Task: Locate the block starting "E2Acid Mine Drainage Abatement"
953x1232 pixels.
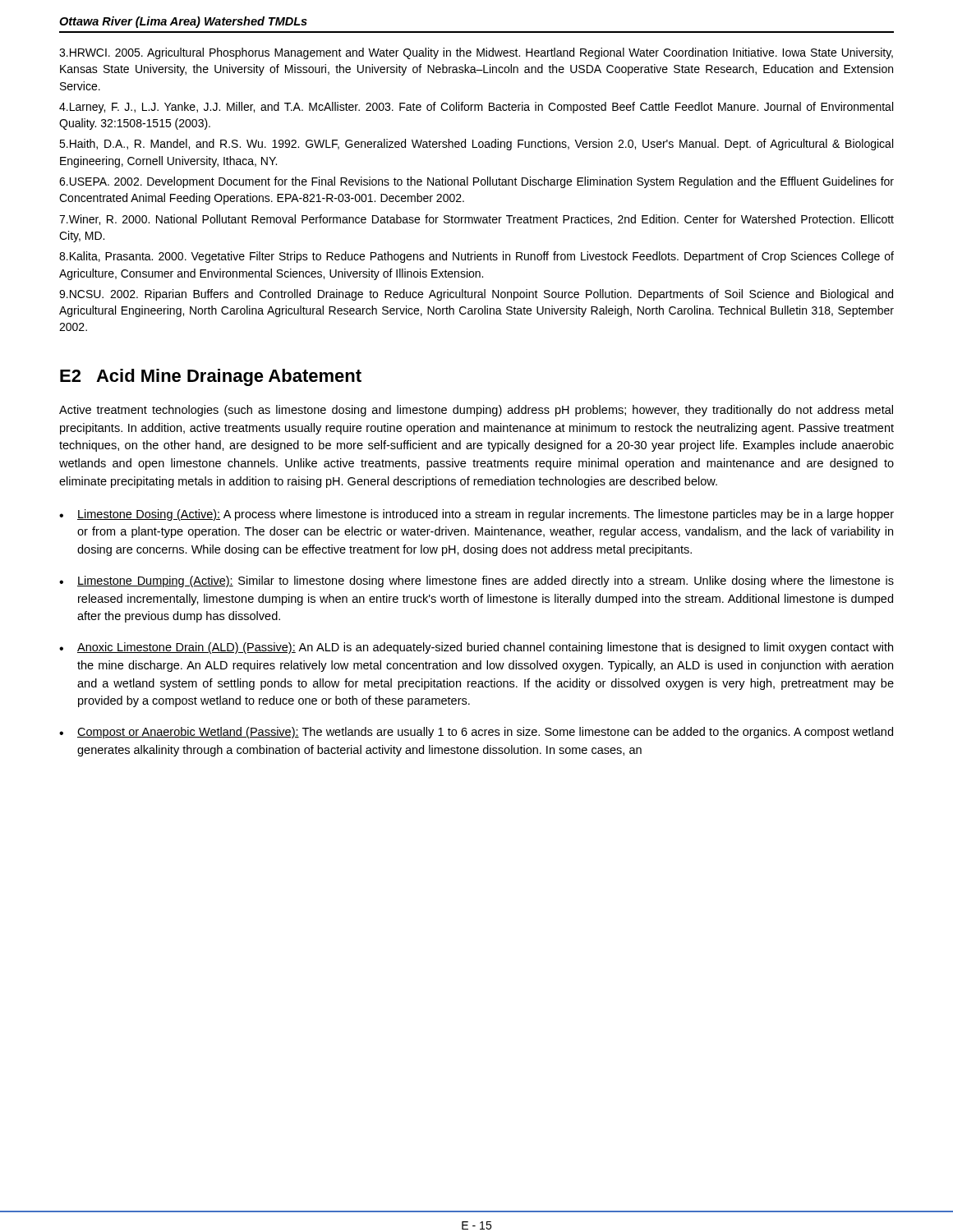Action: click(210, 376)
